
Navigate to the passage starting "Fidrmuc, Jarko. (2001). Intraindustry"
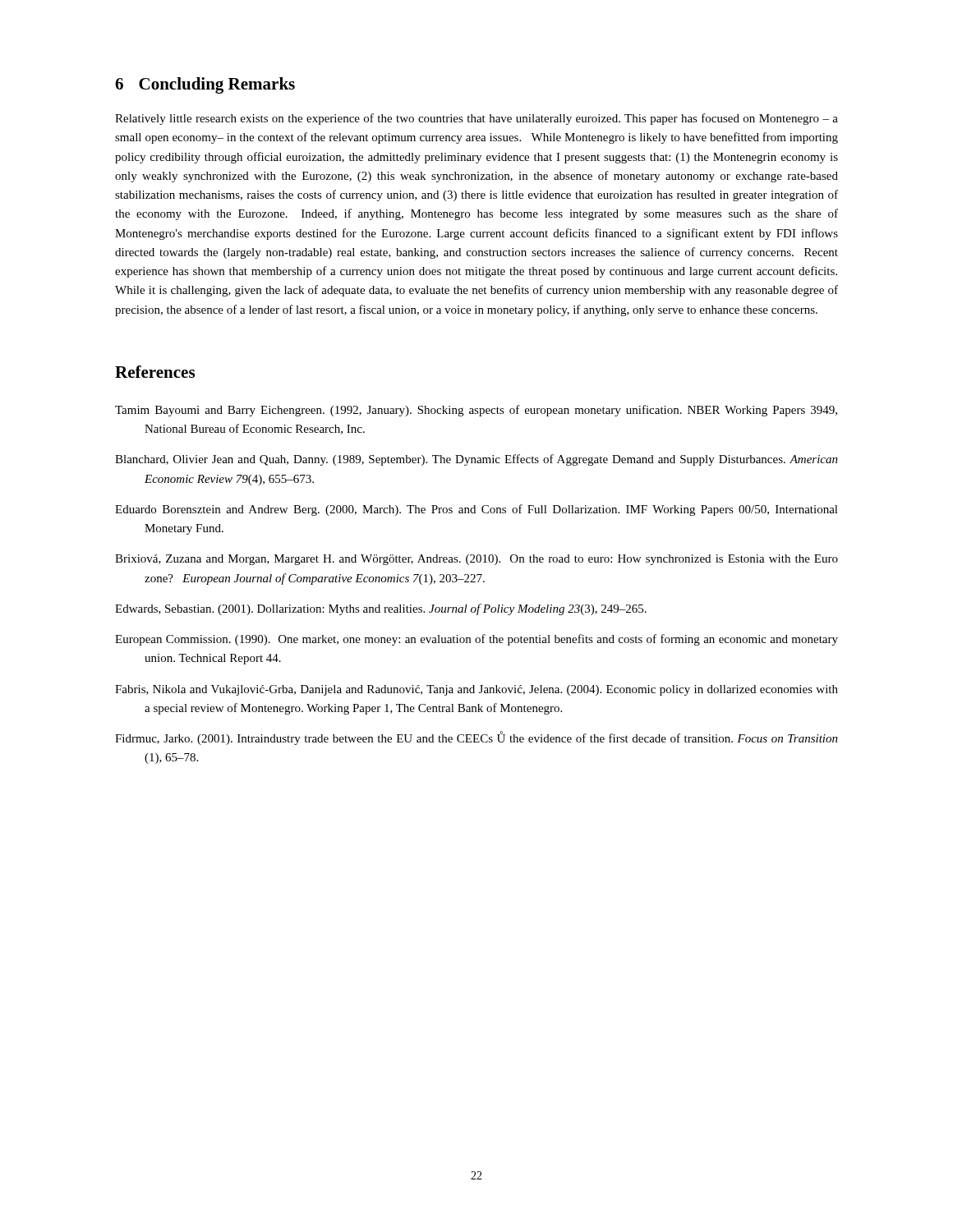tap(476, 748)
